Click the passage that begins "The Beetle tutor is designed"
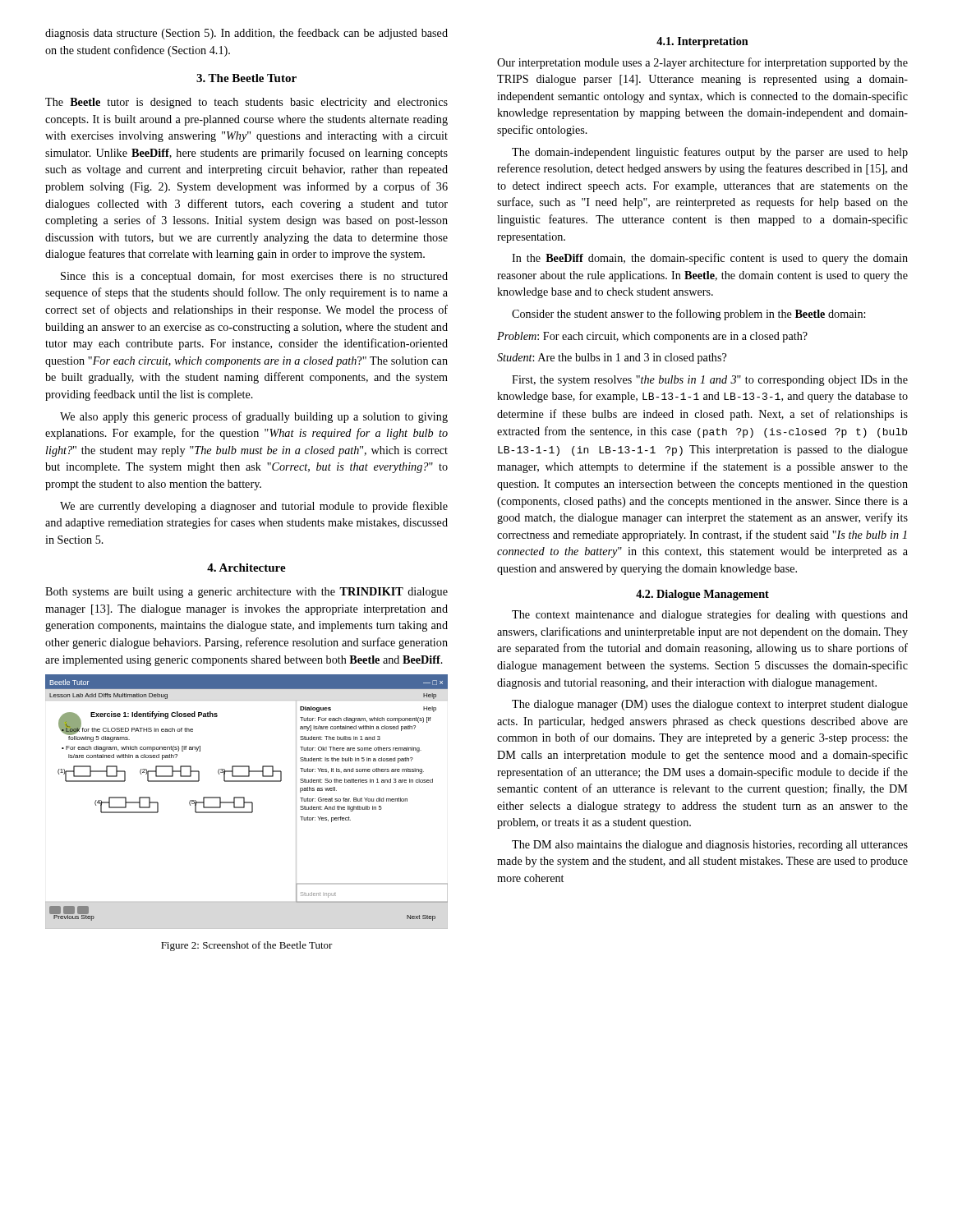953x1232 pixels. pos(246,321)
